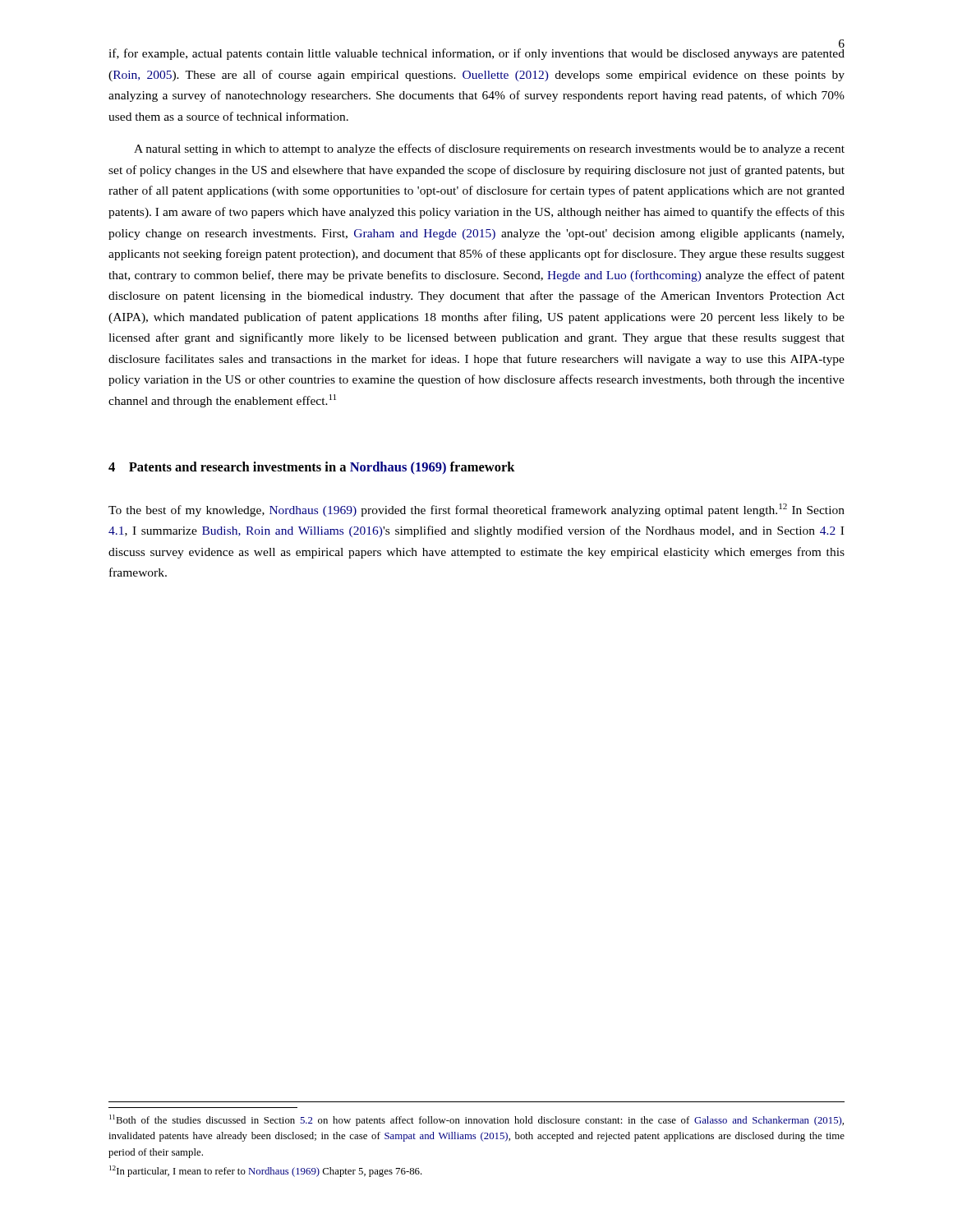Select the footnote with the text "11Both of the studies"
Viewport: 953px width, 1232px height.
tap(476, 1135)
